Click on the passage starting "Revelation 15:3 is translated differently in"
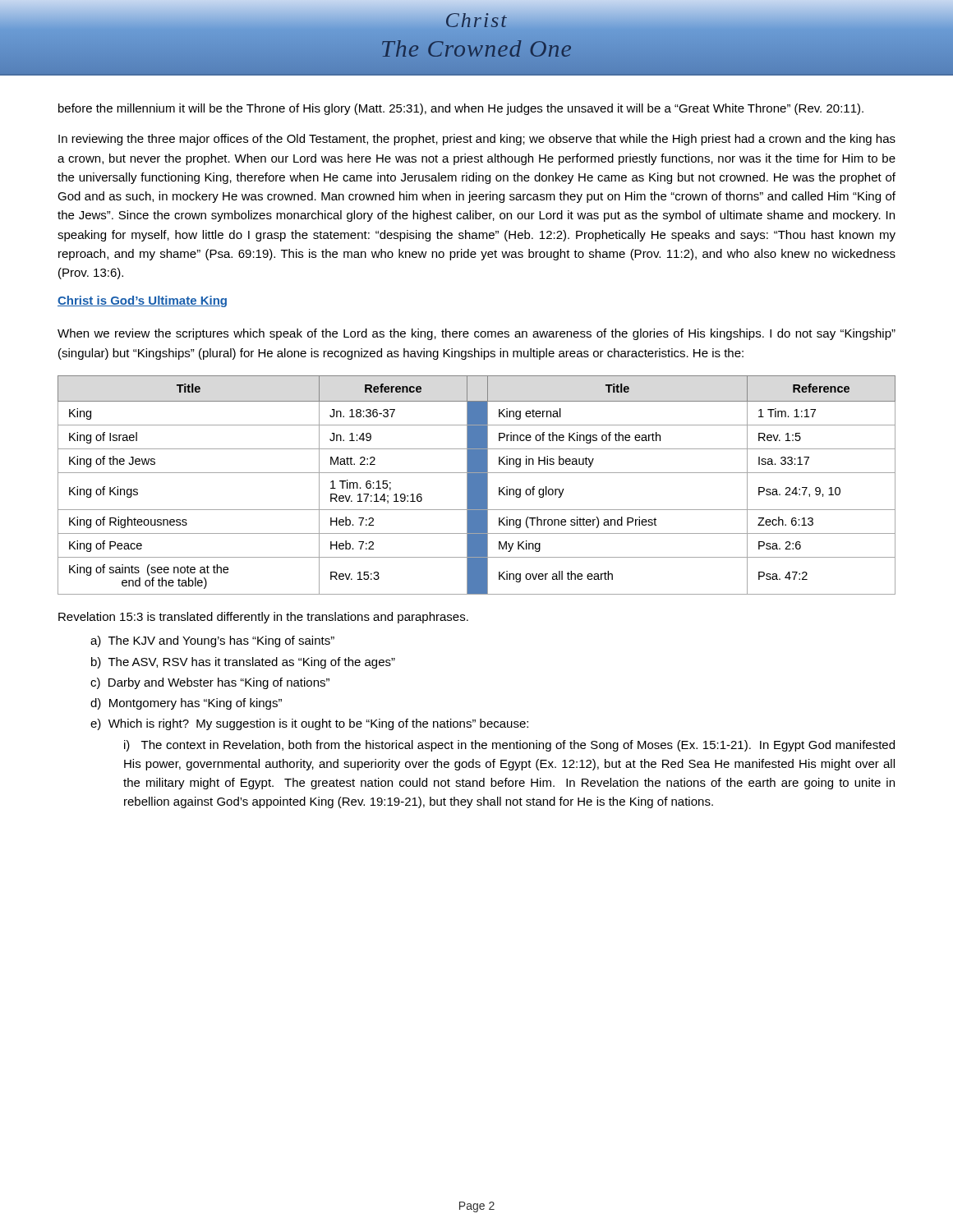This screenshot has height=1232, width=953. point(263,616)
